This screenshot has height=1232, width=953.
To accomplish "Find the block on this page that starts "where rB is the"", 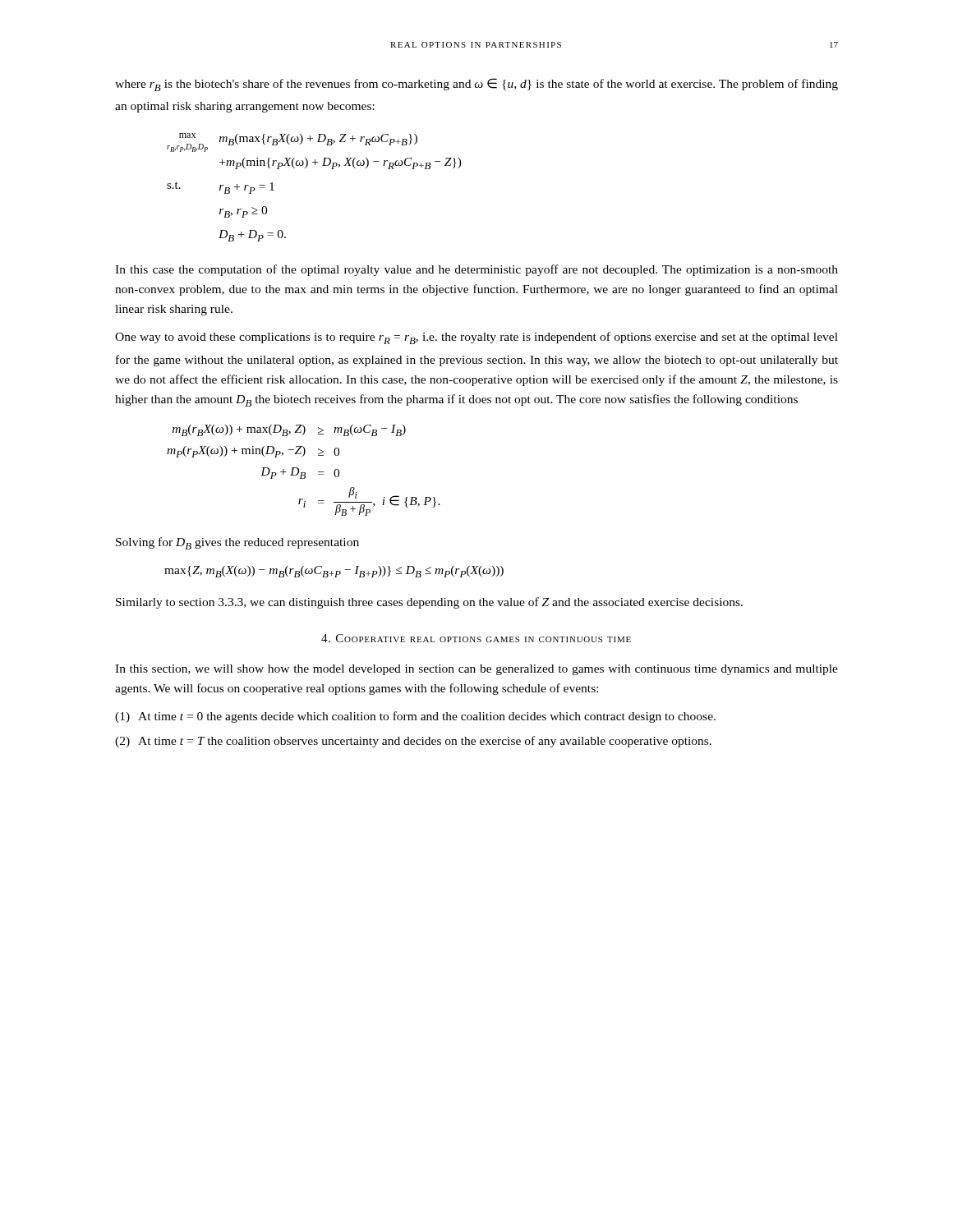I will pos(476,95).
